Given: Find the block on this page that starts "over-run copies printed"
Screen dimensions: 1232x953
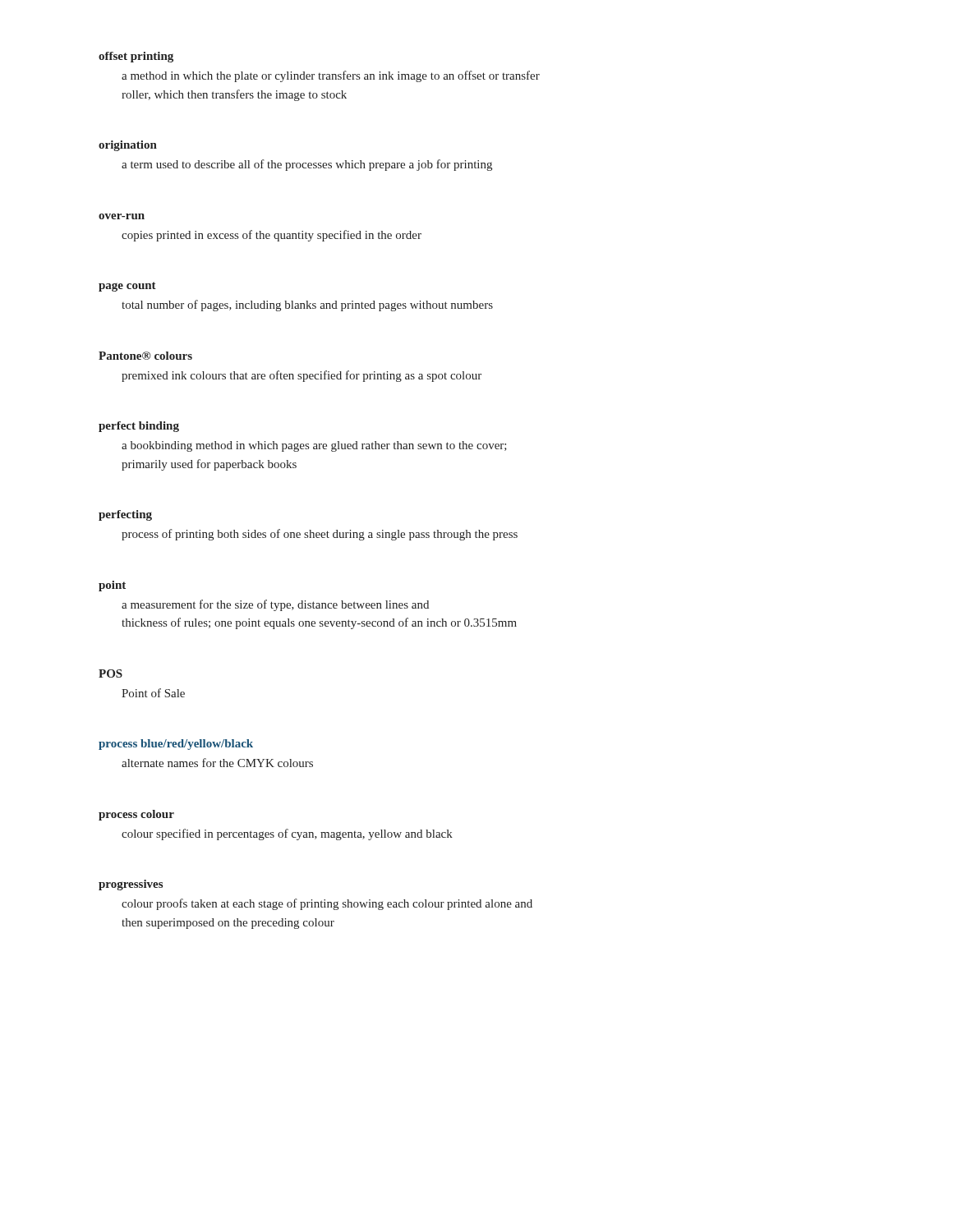Looking at the screenshot, I should click(411, 226).
